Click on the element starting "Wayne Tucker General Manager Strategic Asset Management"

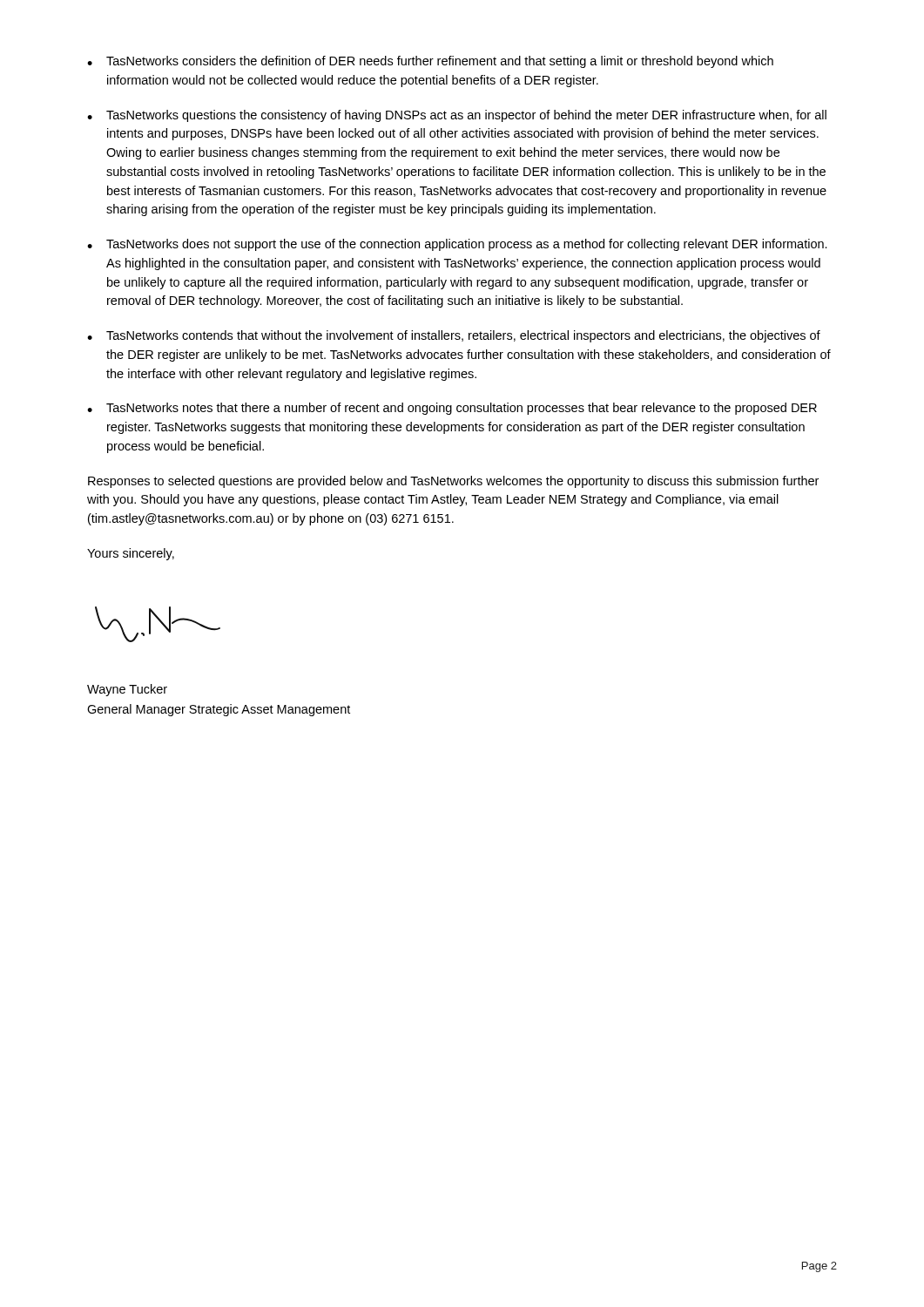tap(219, 699)
